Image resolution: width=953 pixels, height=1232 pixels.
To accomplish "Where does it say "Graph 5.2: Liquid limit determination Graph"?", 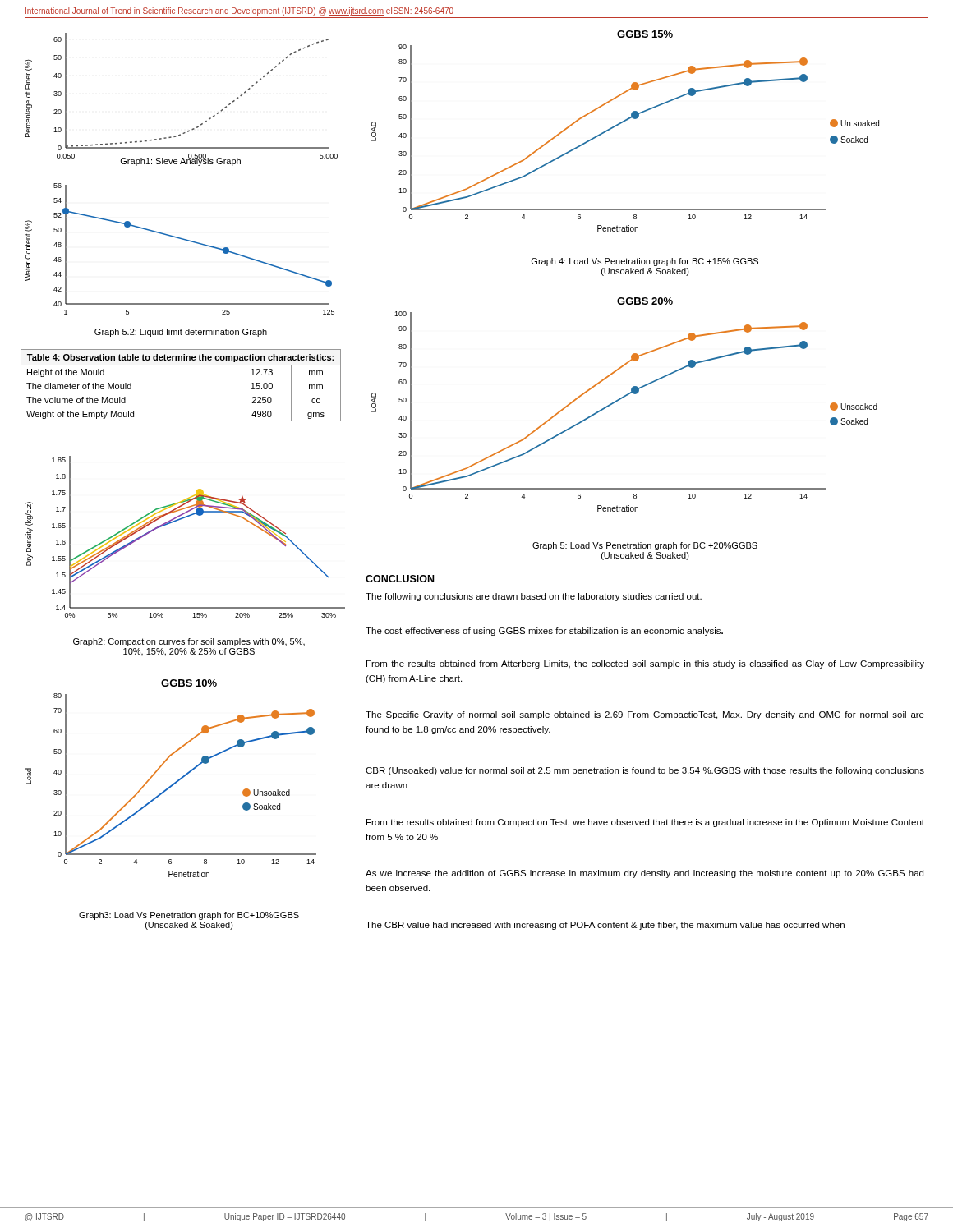I will [181, 332].
